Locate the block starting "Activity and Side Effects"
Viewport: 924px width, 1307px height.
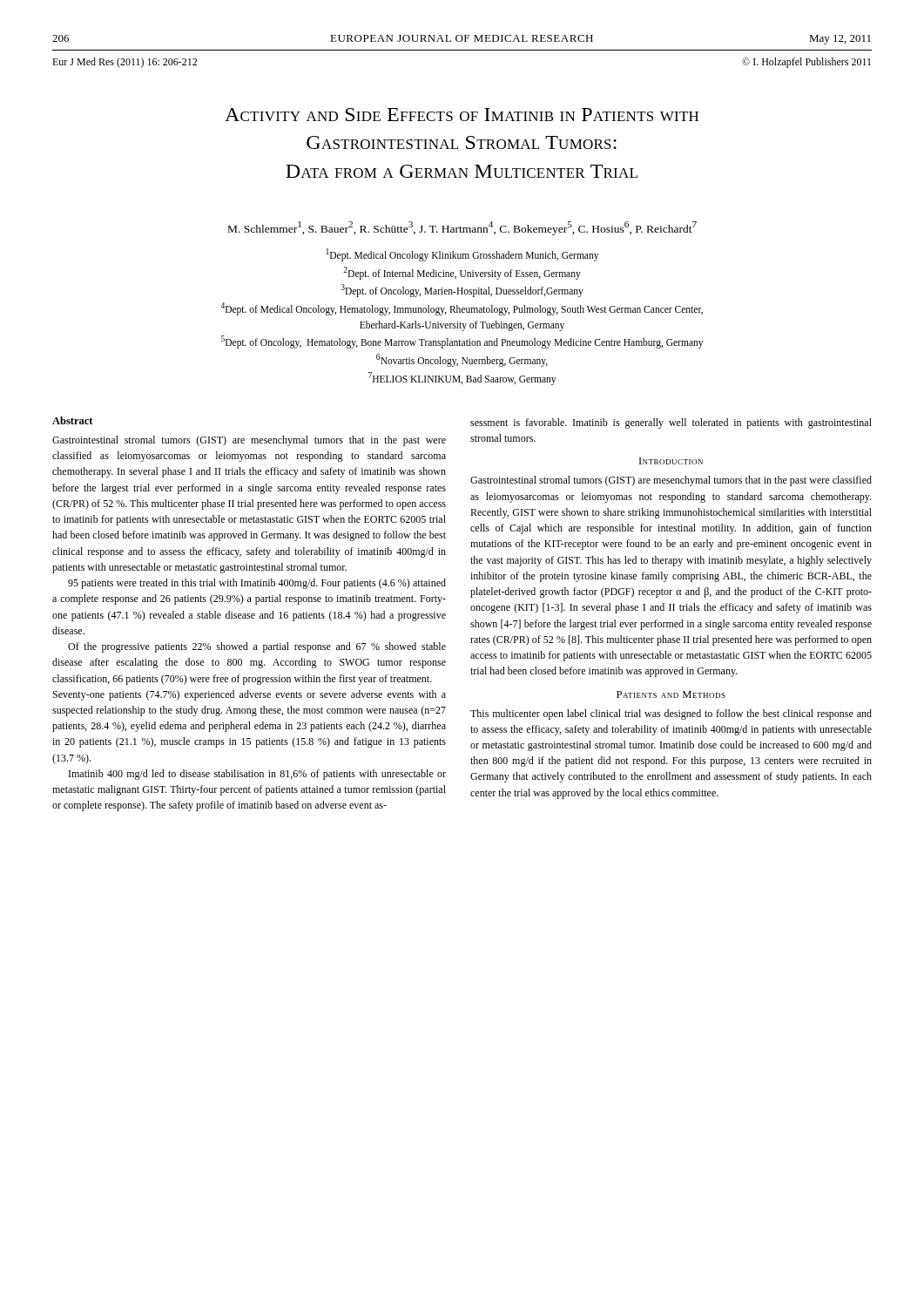click(462, 143)
